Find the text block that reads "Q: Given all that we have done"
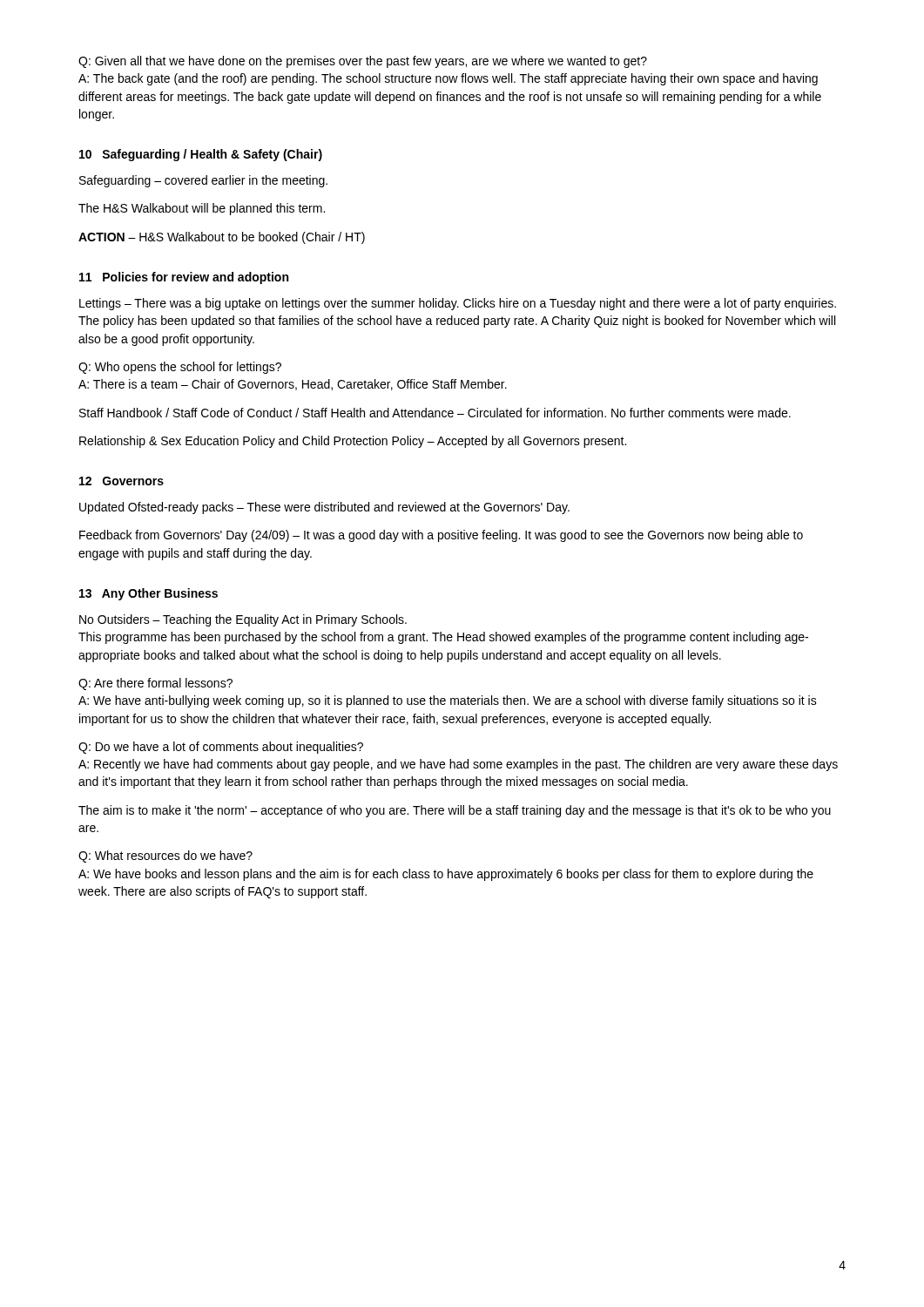 [x=450, y=88]
